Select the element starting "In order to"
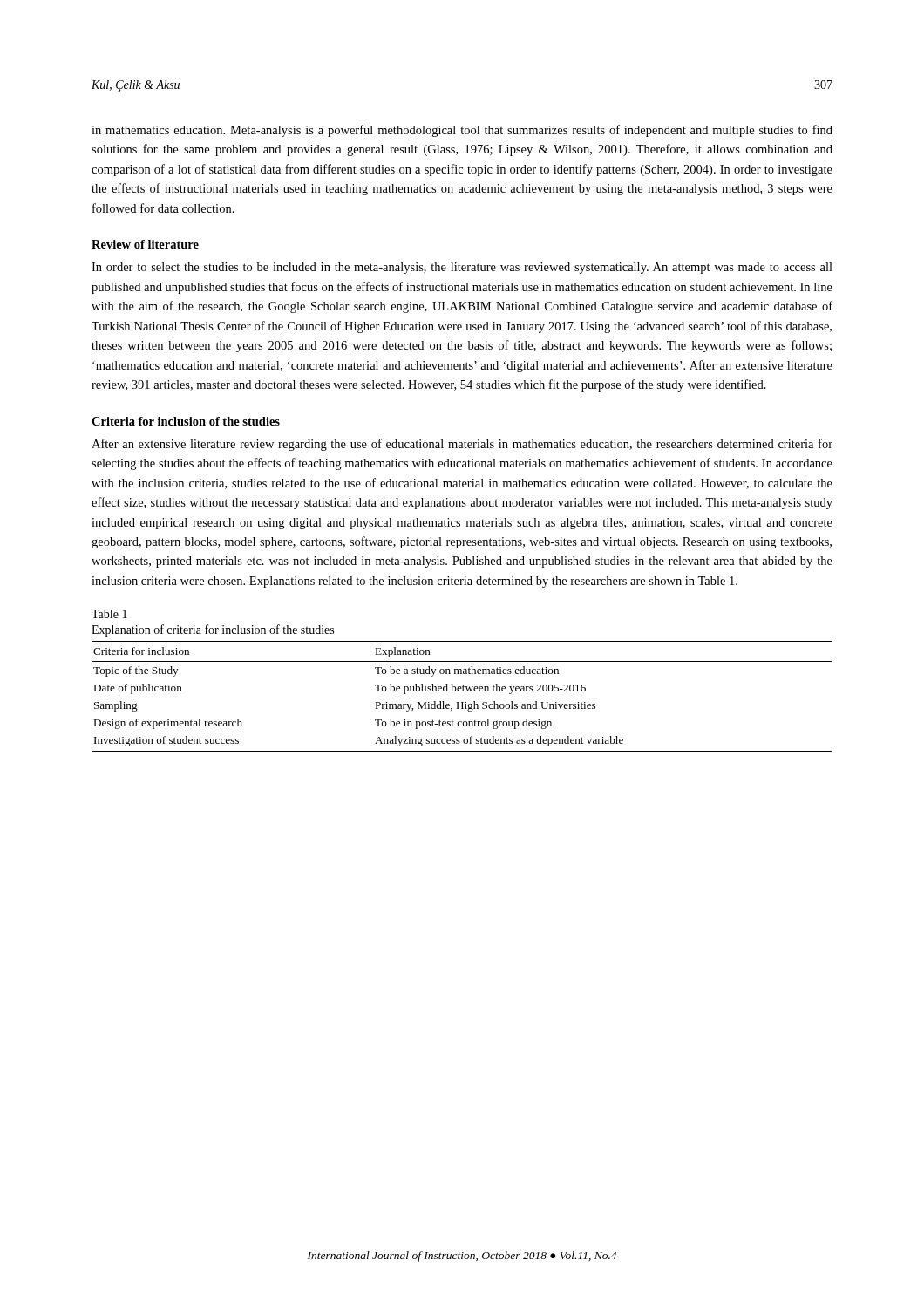Screen dimensions: 1308x924 [462, 326]
